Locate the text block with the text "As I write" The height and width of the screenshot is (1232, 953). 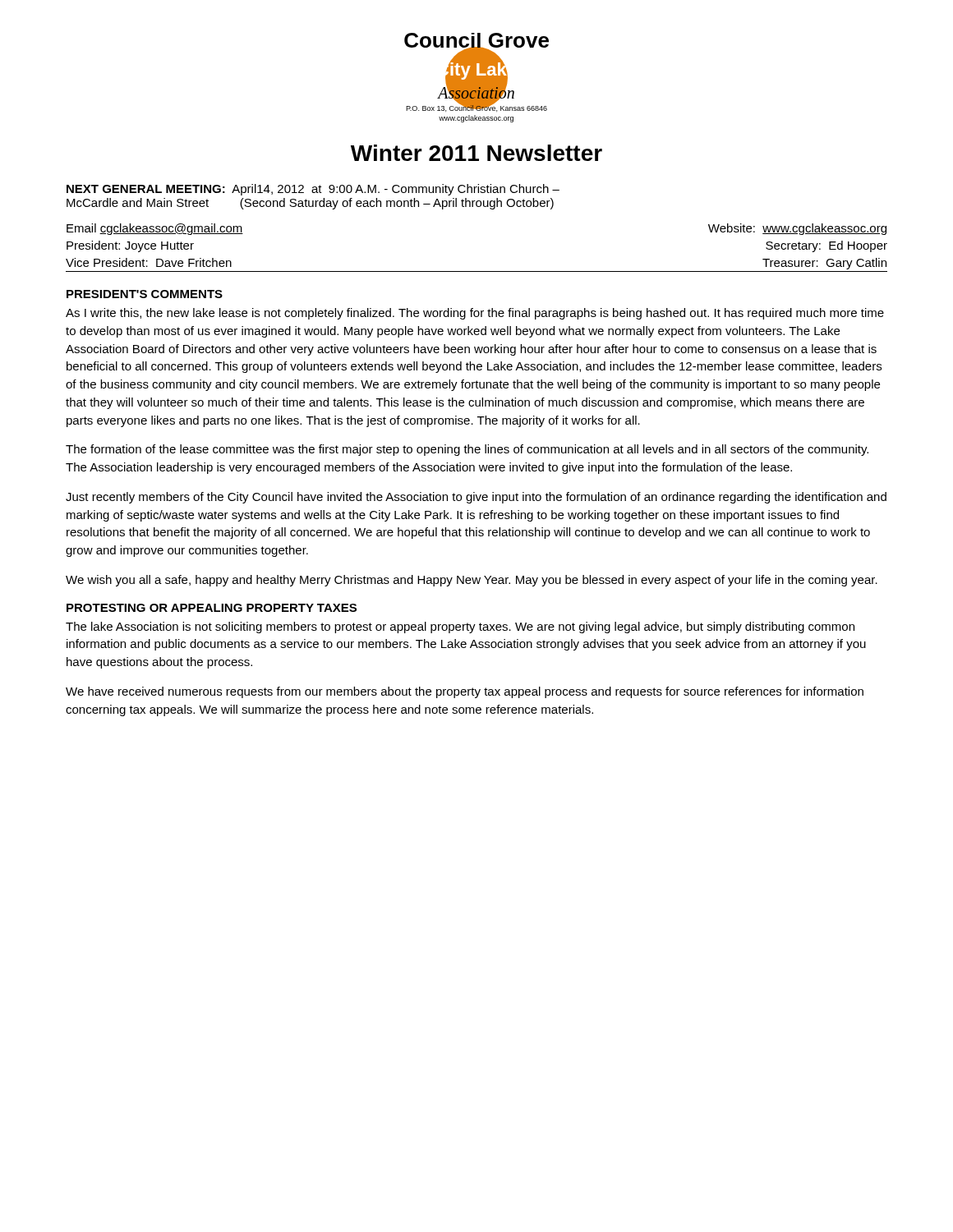475,366
